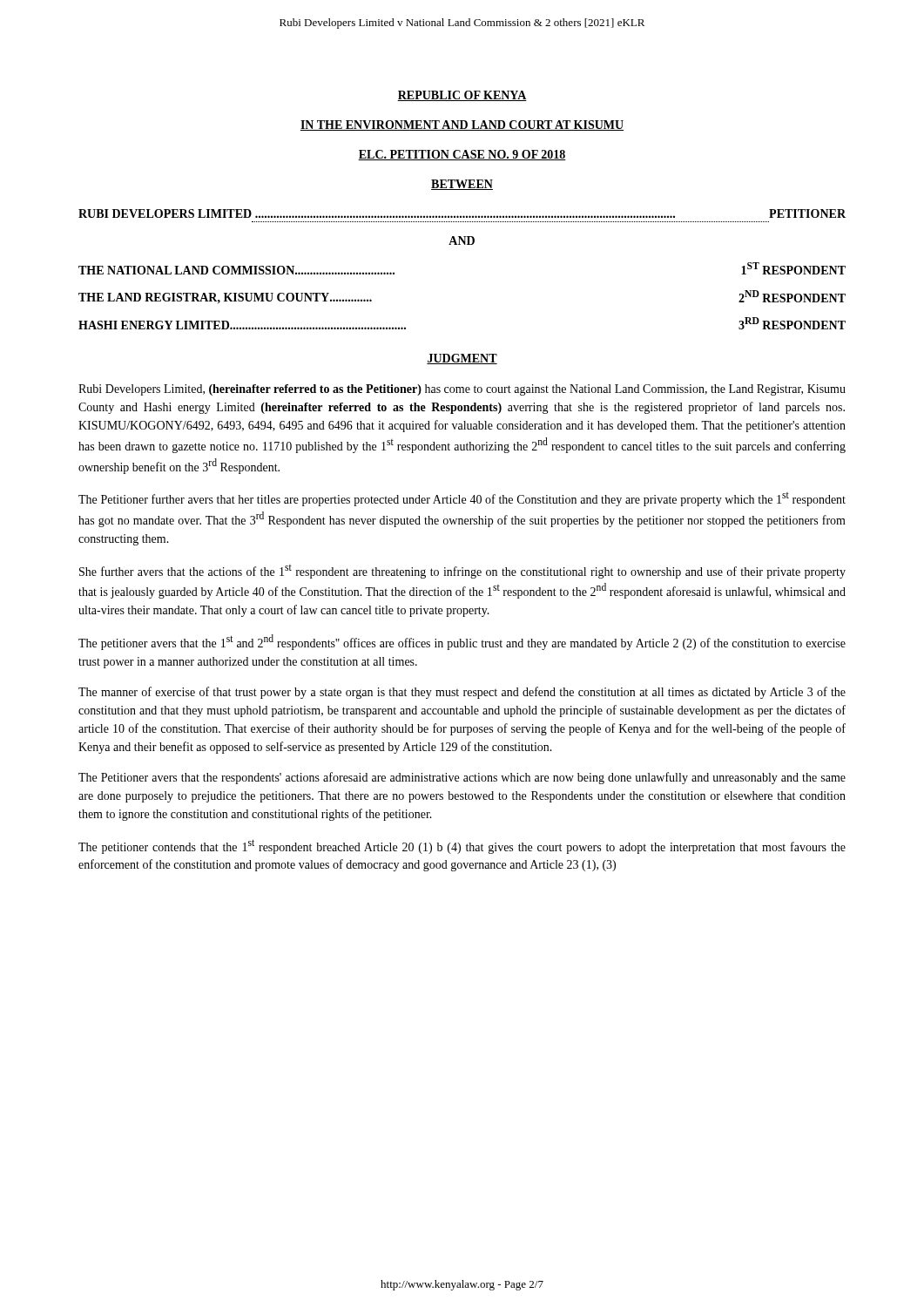The height and width of the screenshot is (1307, 924).
Task: Click on the text block that says "RUBI DEVELOPERS LIMITED .........................................................................................................................................."
Action: (x=462, y=215)
